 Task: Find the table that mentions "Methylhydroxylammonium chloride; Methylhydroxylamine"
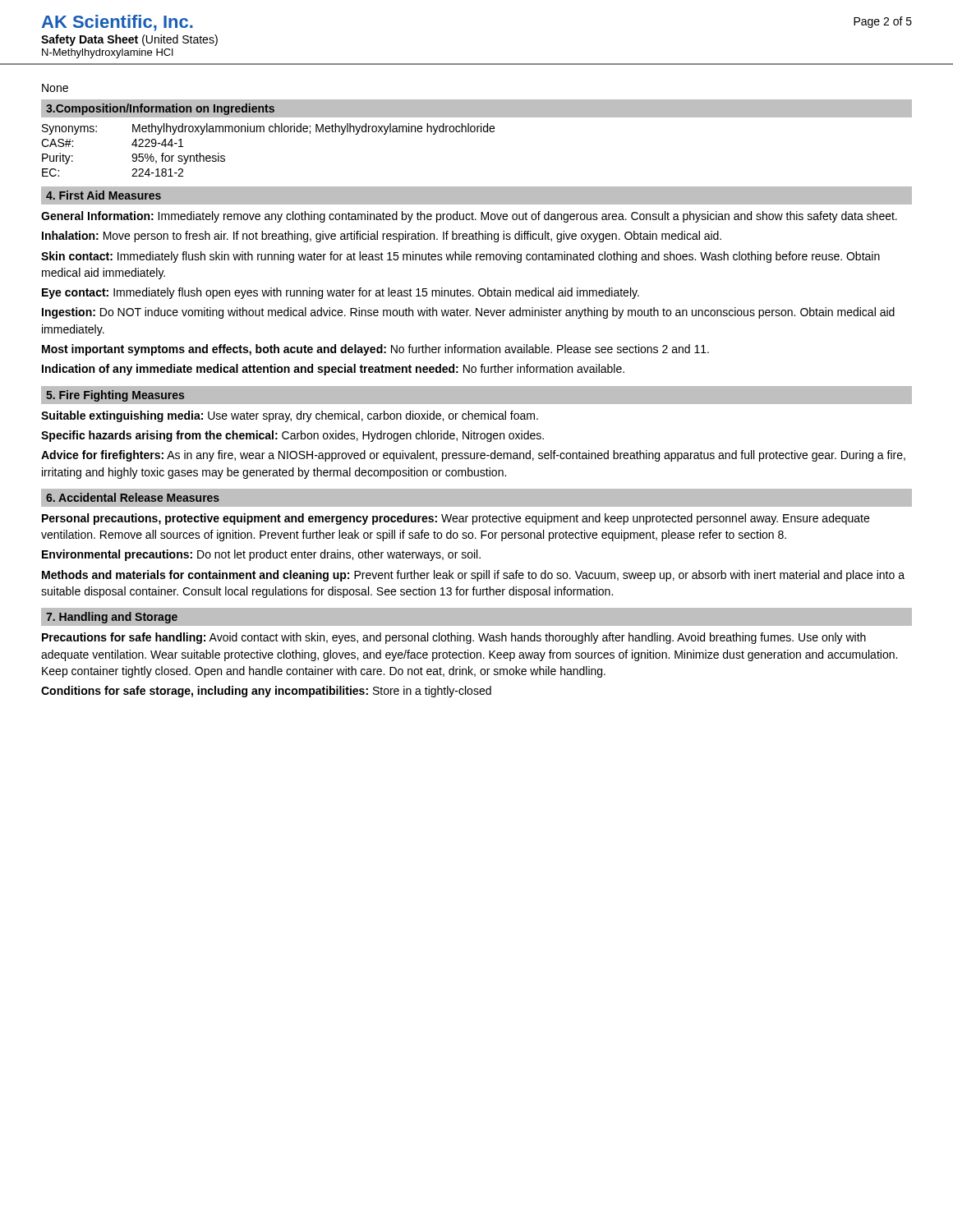[x=476, y=150]
